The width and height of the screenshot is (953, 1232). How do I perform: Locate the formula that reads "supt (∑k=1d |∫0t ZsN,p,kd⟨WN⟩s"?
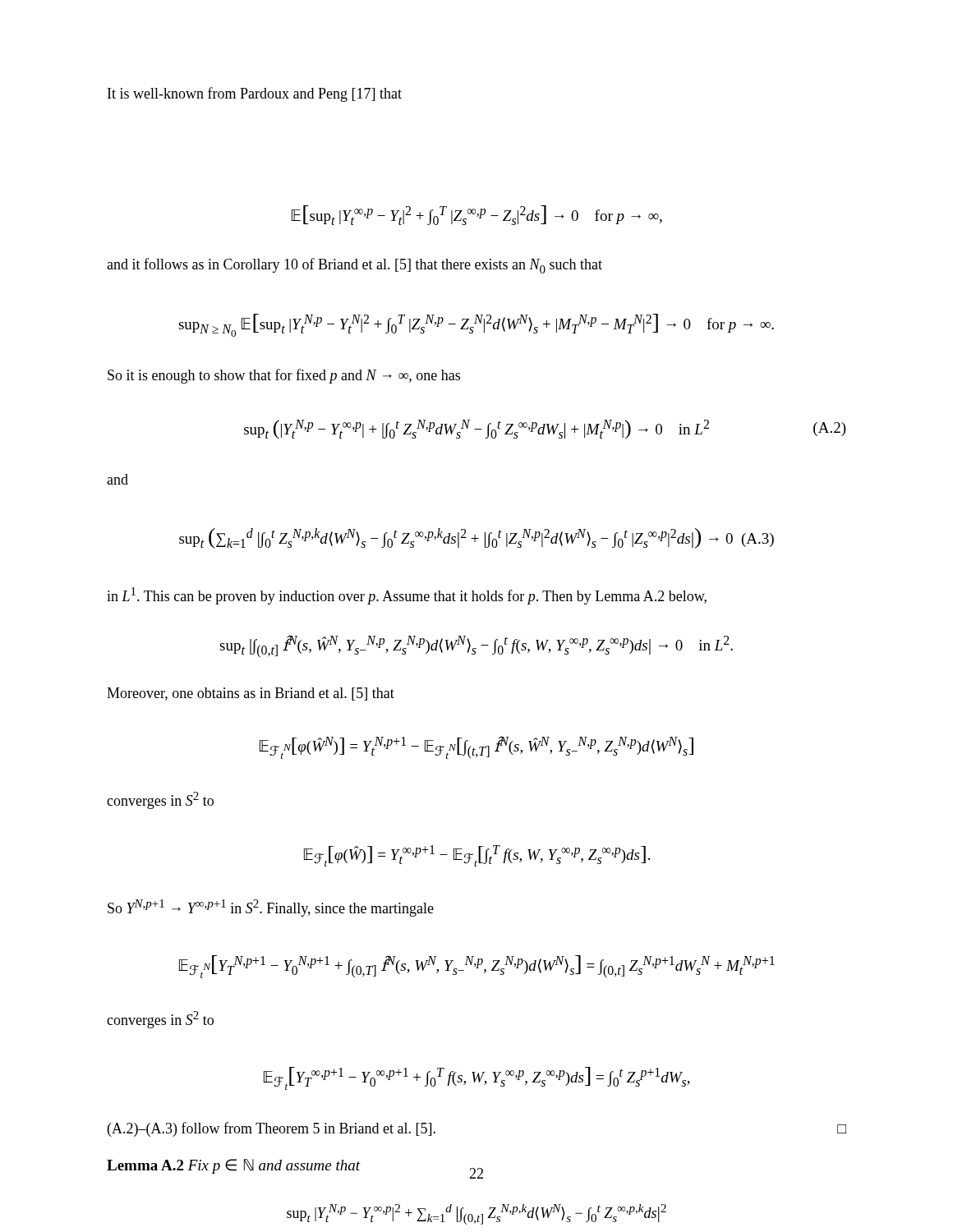(x=476, y=537)
